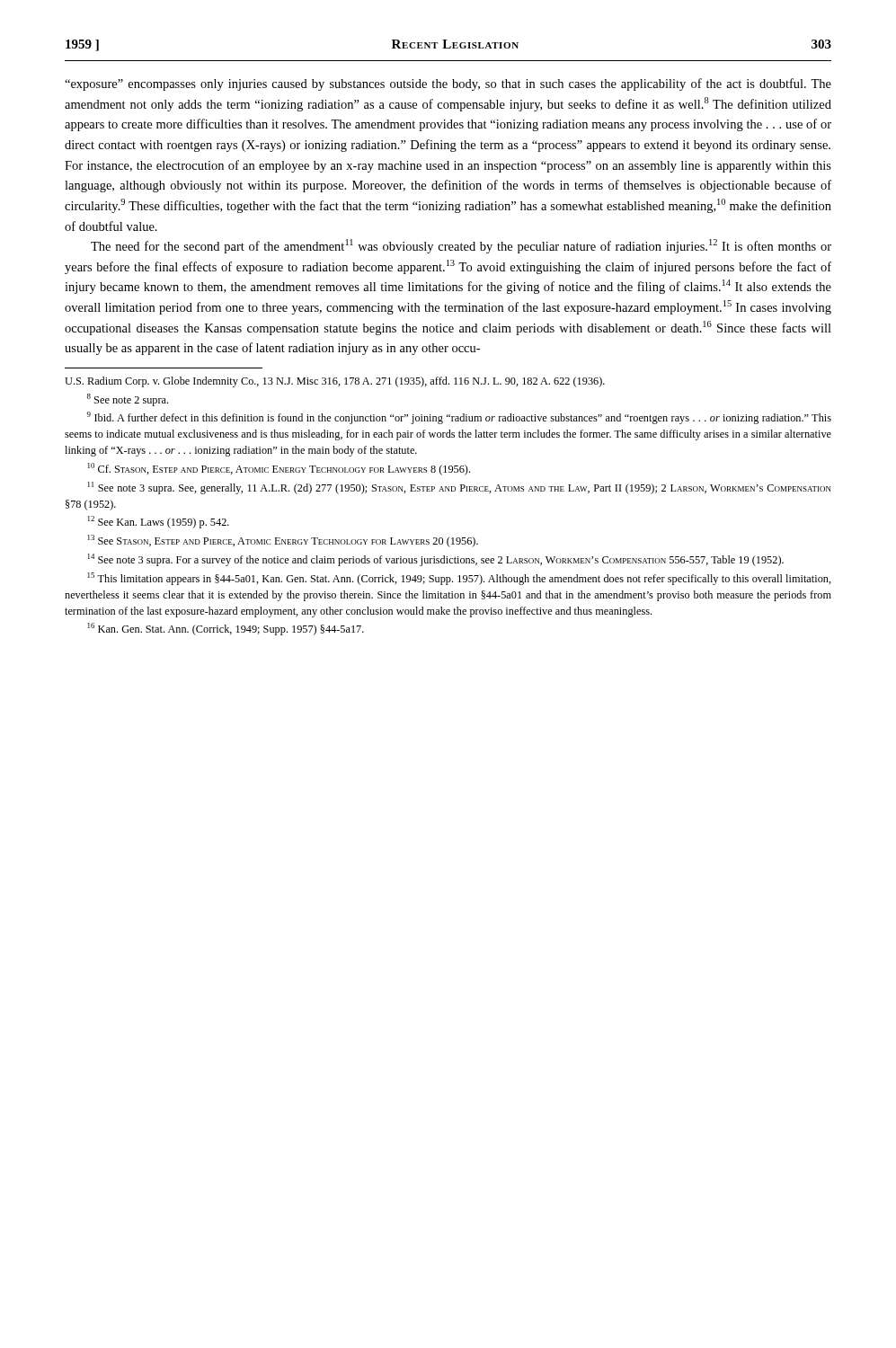Screen dimensions: 1348x896
Task: Find the footnote that says "9 Ibid. A further defect"
Action: pyautogui.click(x=448, y=435)
